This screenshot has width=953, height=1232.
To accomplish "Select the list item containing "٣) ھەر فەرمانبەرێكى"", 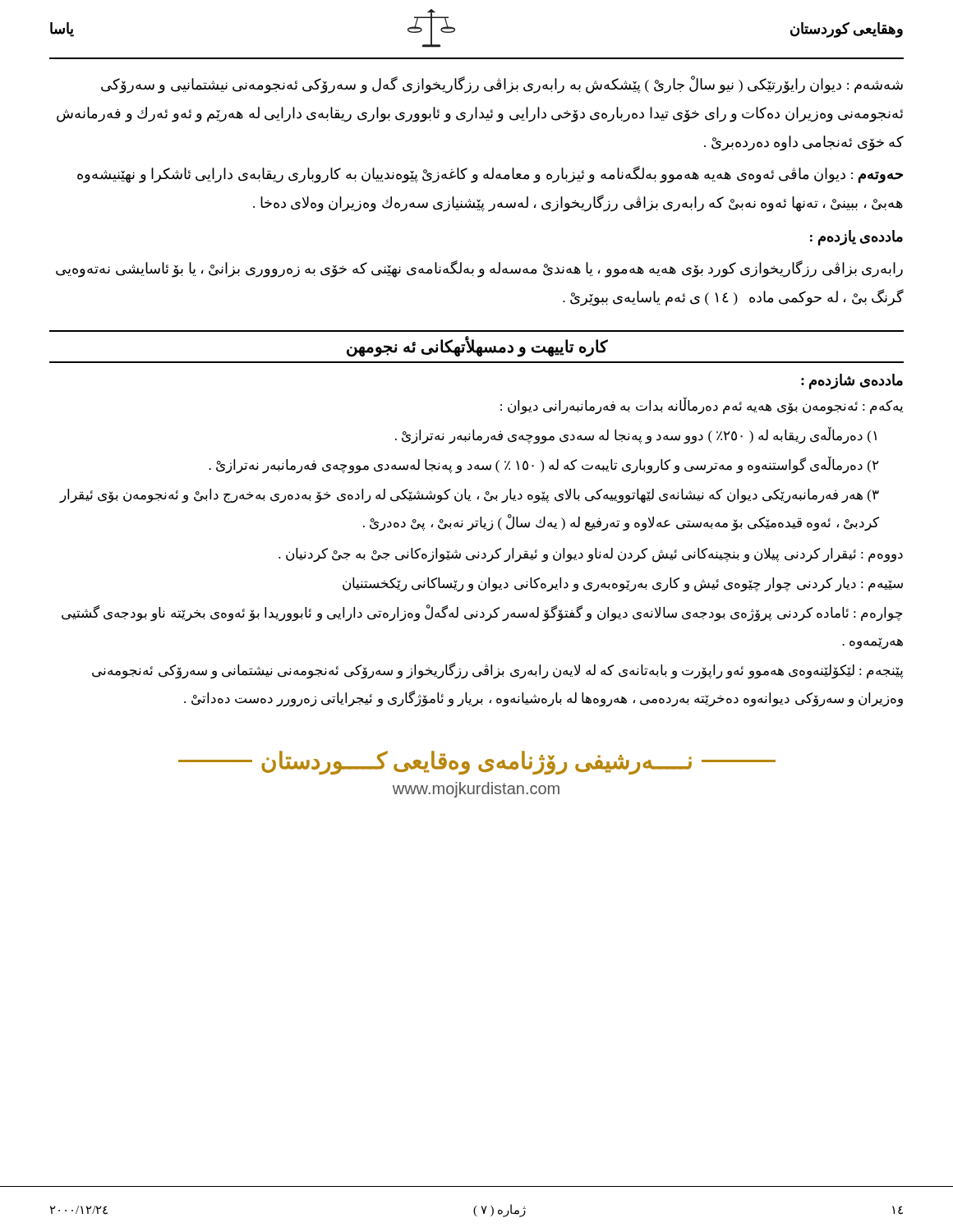I will pos(469,509).
